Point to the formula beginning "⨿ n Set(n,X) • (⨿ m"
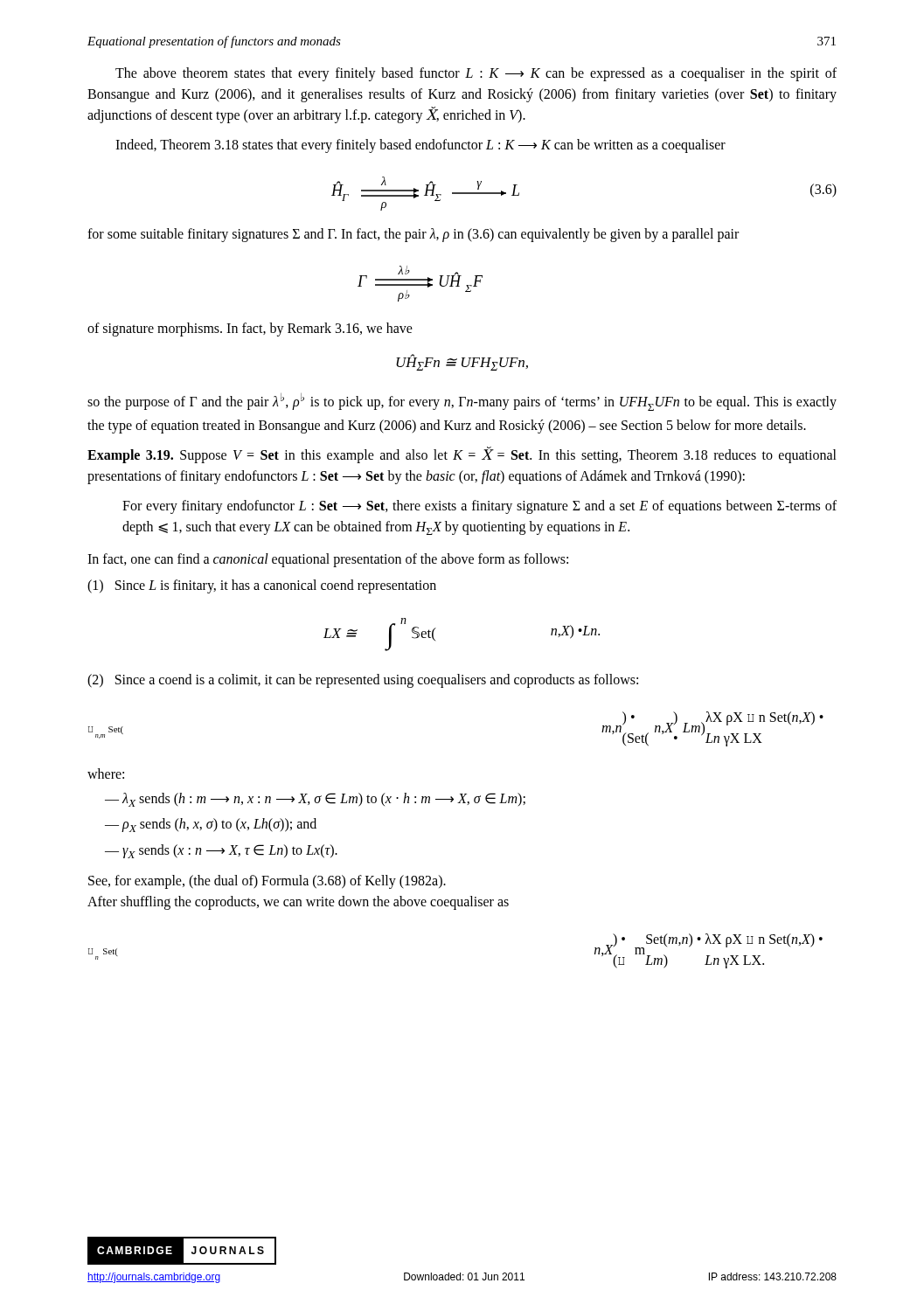Image resolution: width=924 pixels, height=1311 pixels. (105, 951)
